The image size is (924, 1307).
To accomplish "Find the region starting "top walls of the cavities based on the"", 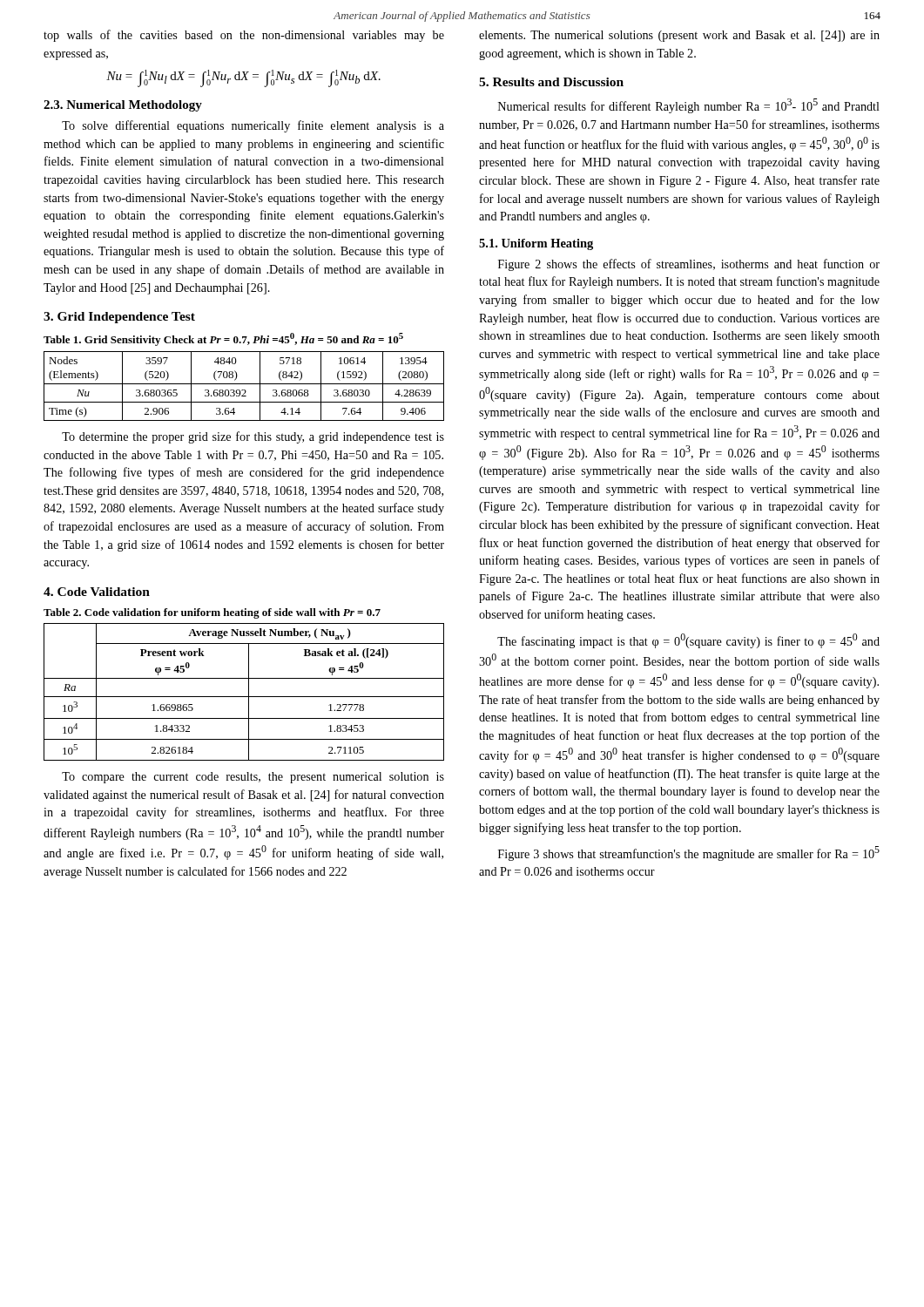I will point(244,44).
